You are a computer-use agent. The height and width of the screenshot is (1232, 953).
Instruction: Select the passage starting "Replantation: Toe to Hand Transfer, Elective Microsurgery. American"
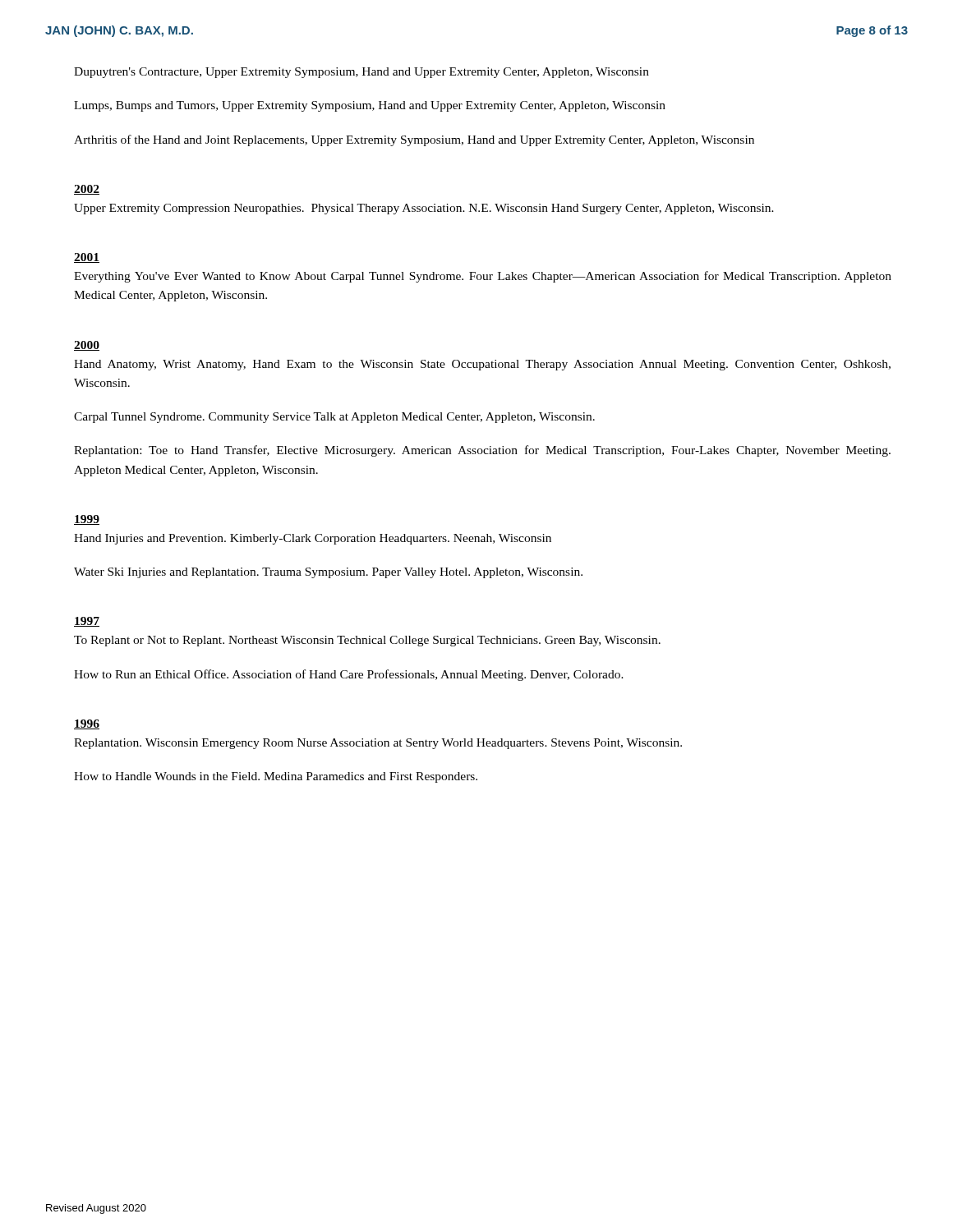[x=483, y=459]
